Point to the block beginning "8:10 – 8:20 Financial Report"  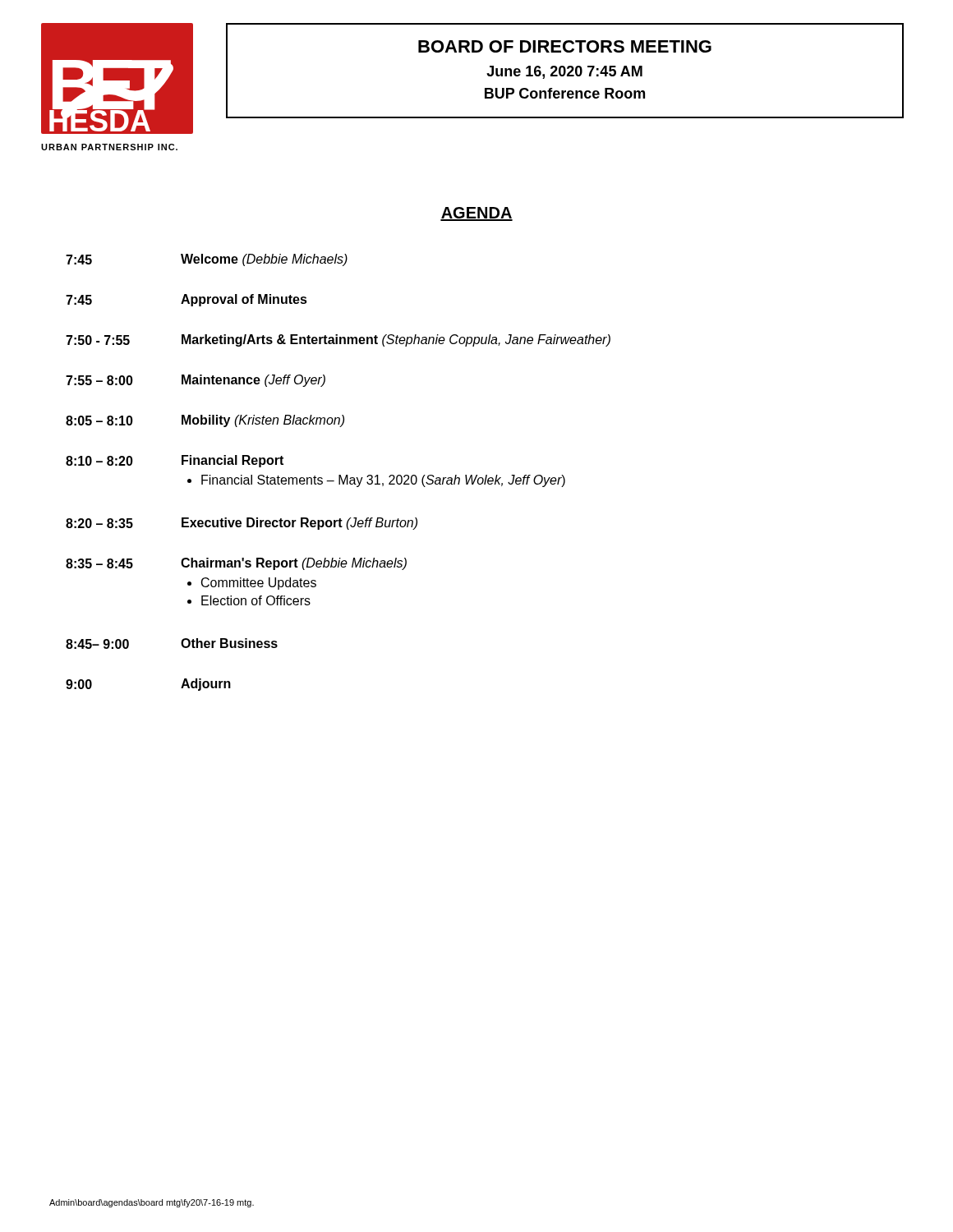(476, 472)
